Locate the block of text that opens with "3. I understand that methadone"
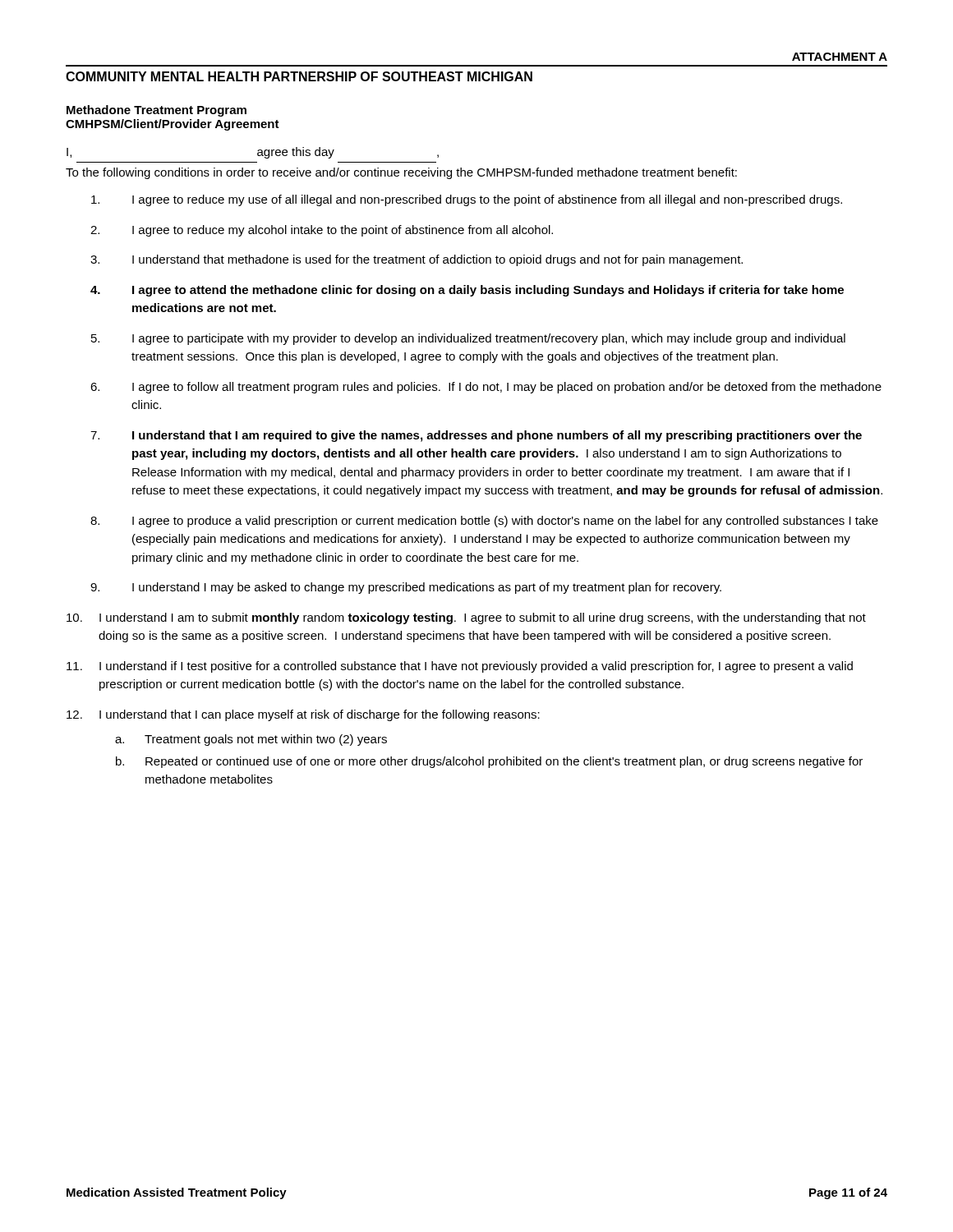This screenshot has height=1232, width=953. pos(476,260)
